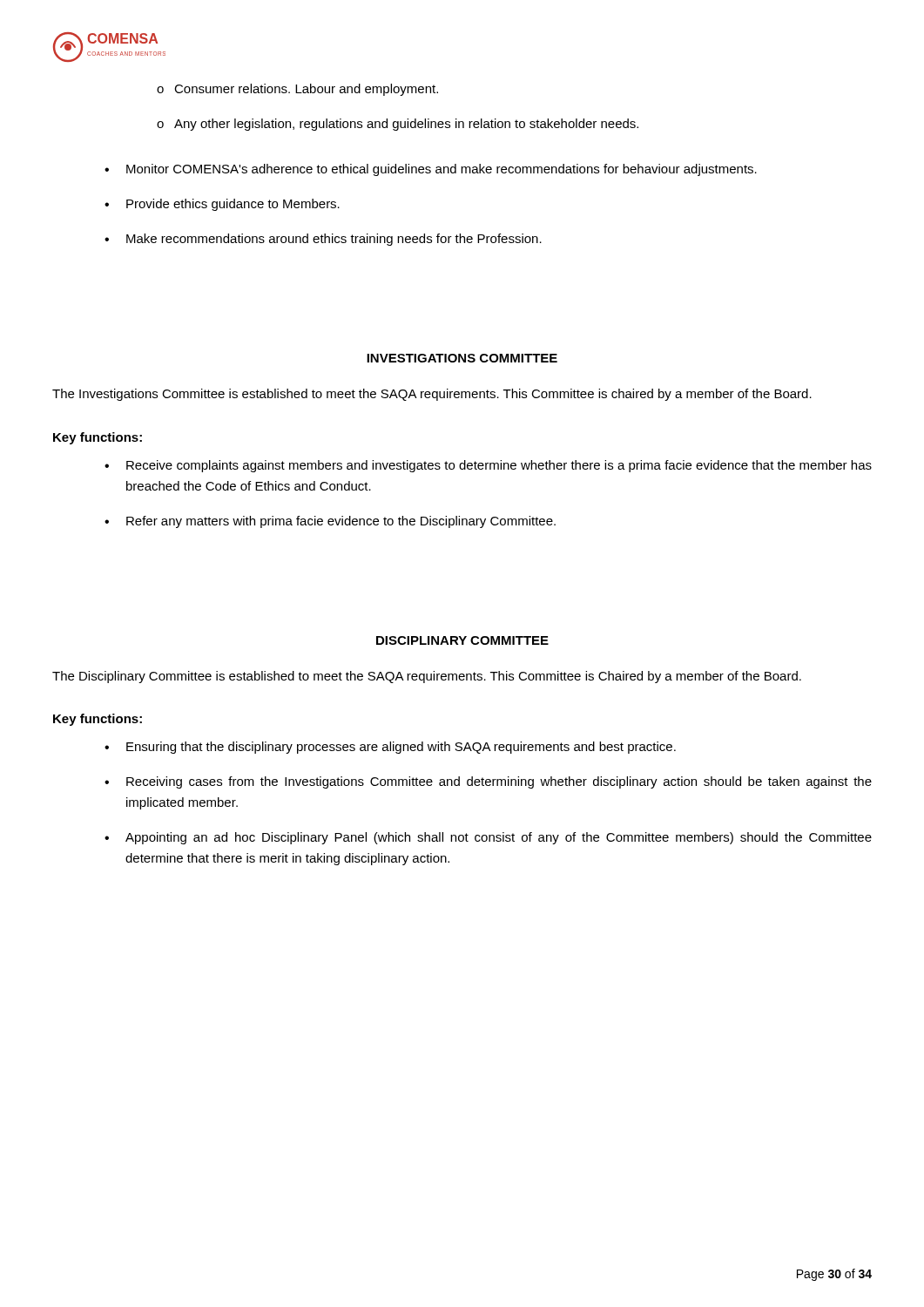Image resolution: width=924 pixels, height=1307 pixels.
Task: Find the list item that says "Refer any matters with prima facie evidence to"
Action: pos(341,520)
